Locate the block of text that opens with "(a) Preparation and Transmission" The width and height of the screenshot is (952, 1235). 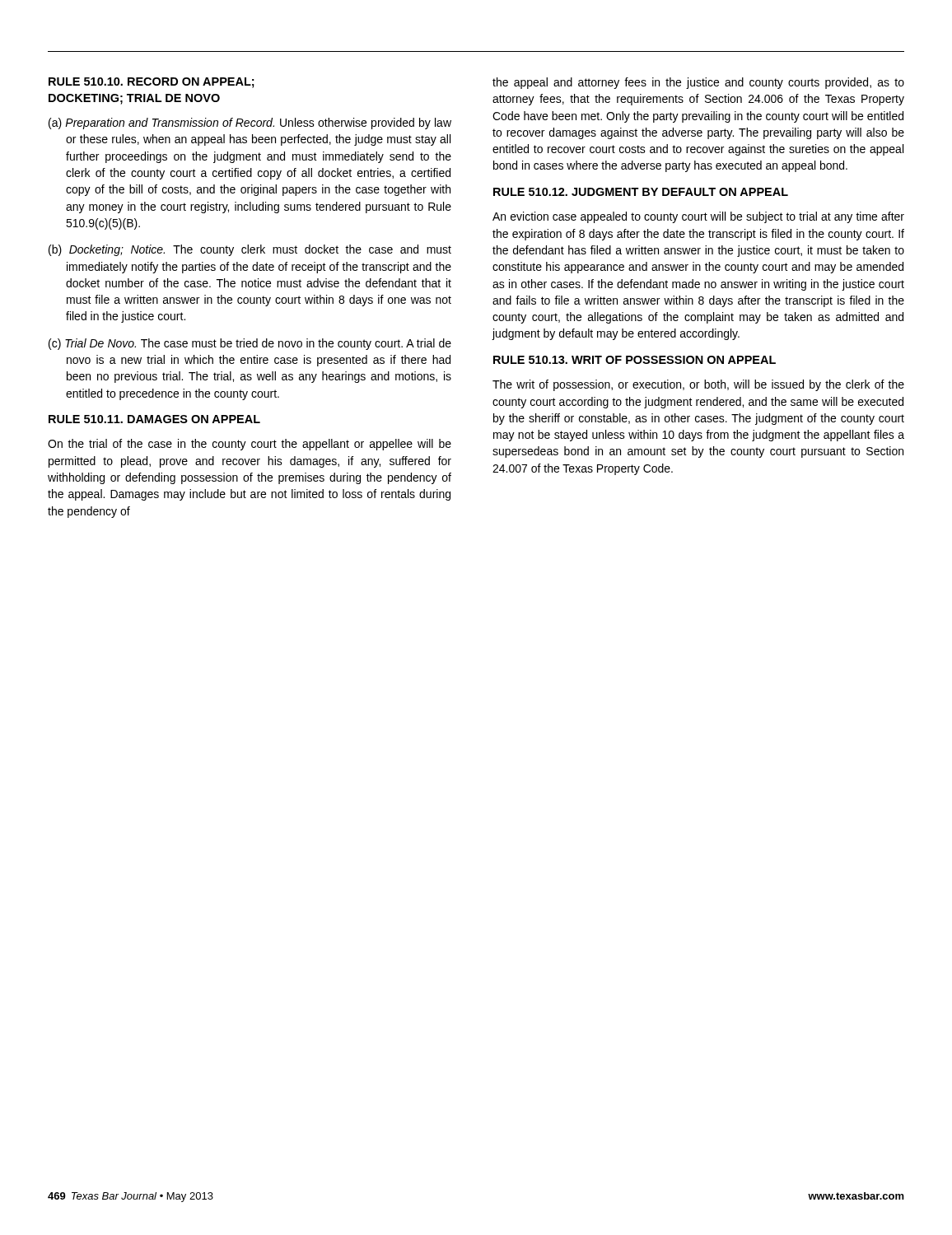click(x=250, y=173)
